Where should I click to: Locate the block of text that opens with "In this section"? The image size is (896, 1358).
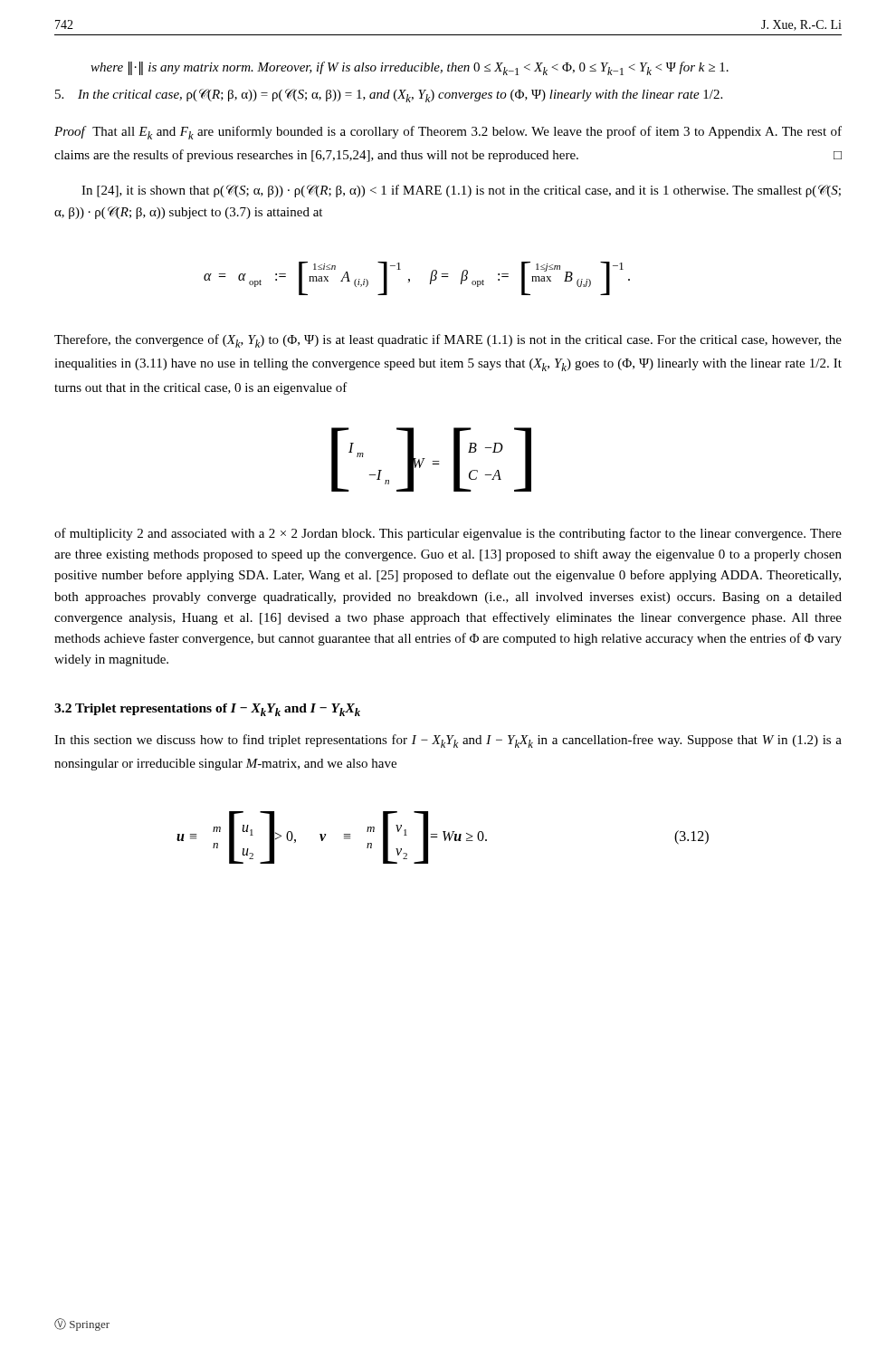coord(448,751)
